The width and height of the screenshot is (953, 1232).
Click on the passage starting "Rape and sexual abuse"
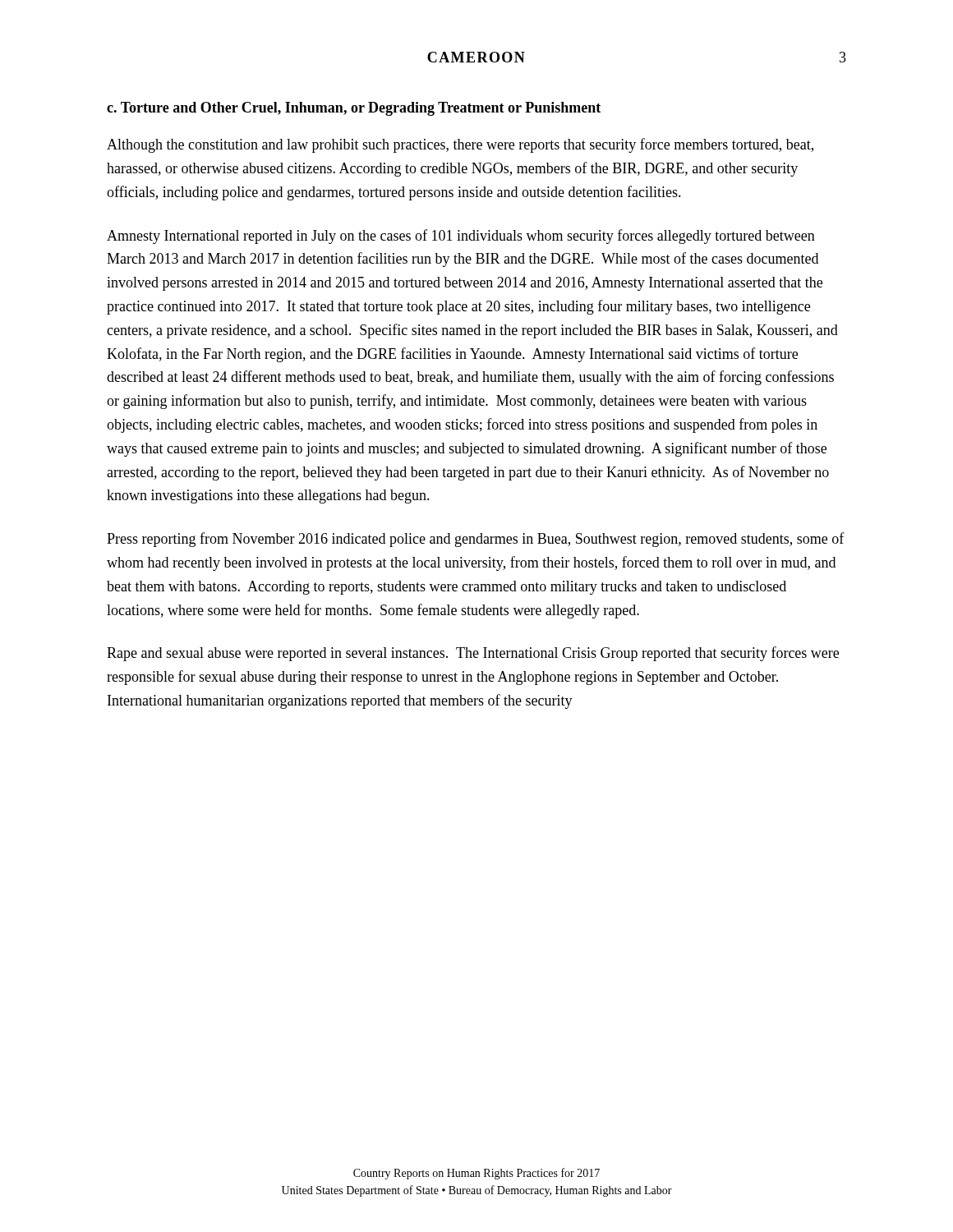click(x=473, y=677)
